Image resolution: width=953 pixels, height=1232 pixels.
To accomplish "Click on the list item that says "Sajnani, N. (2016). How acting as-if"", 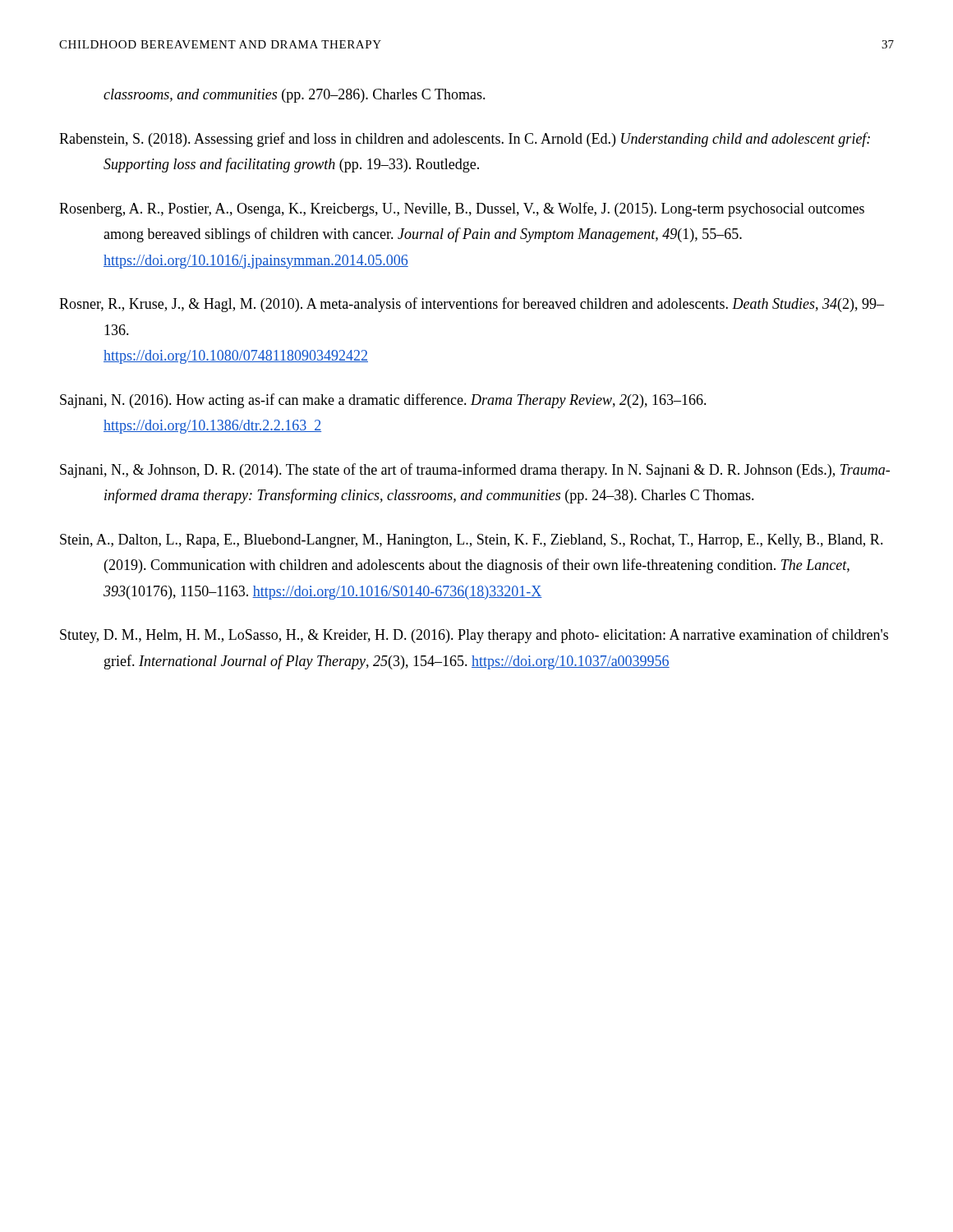I will (476, 413).
